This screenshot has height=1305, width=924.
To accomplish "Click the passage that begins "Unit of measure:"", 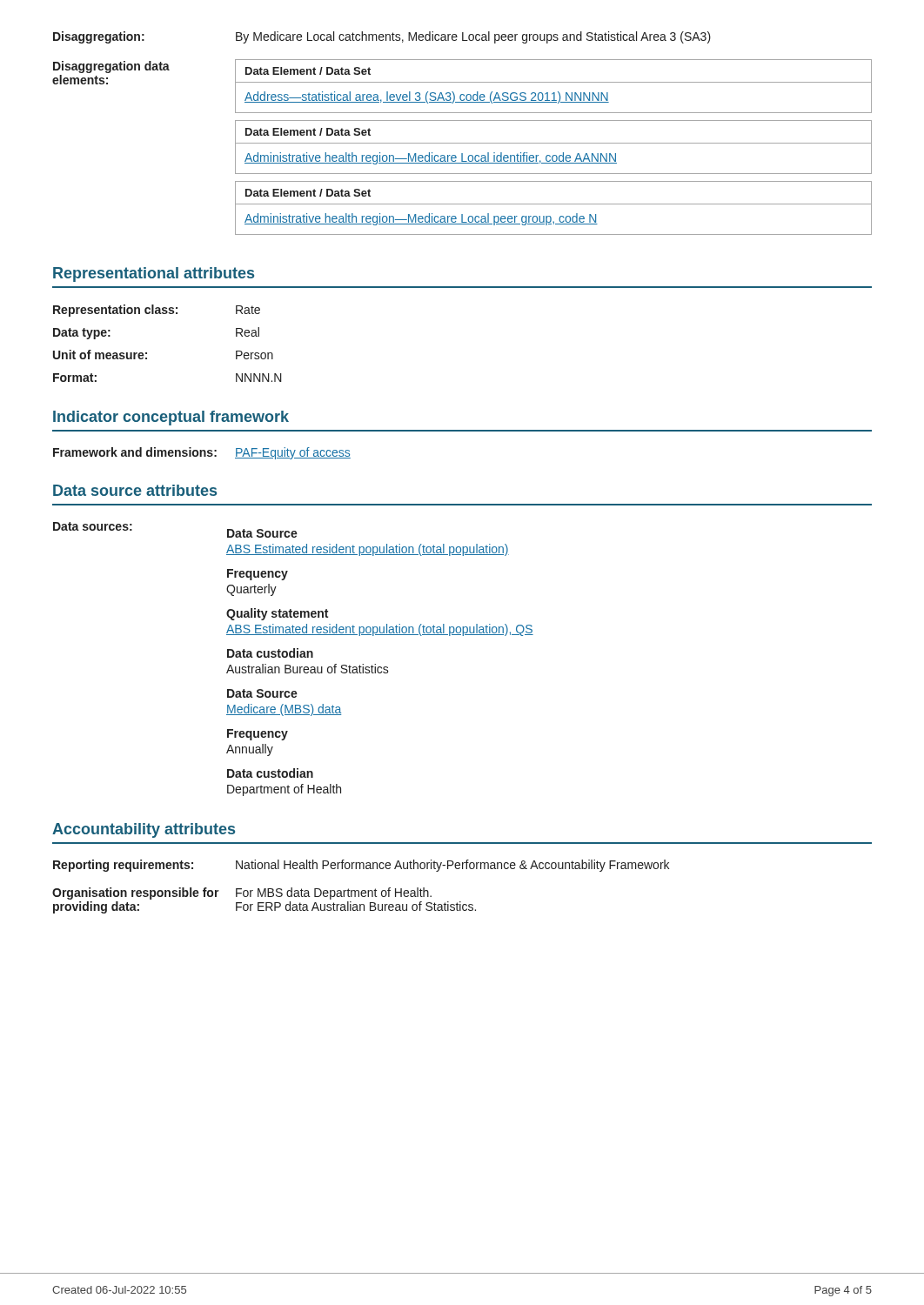I will coord(100,355).
